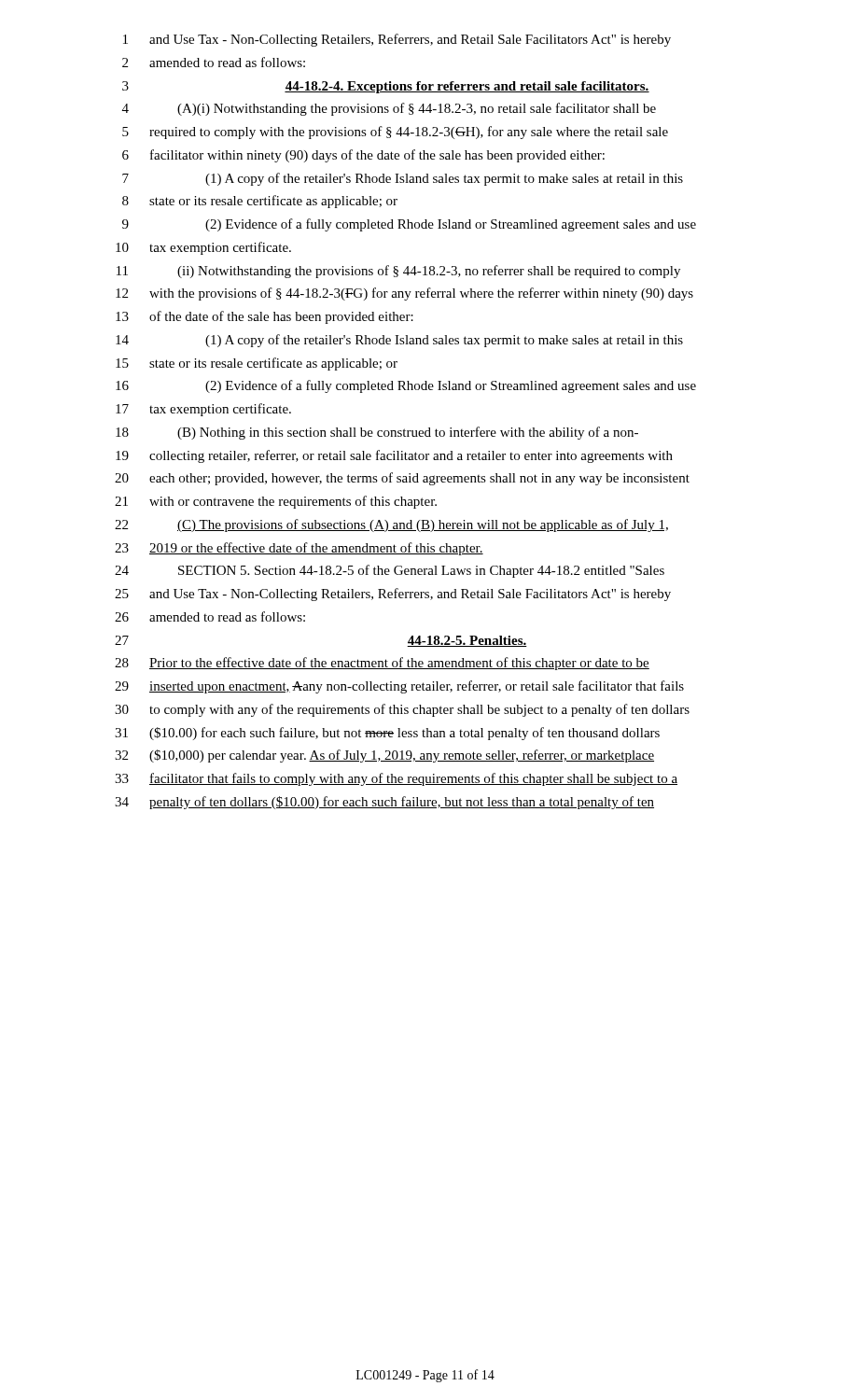The image size is (850, 1400).
Task: Find the text starting "20 each other;"
Action: coord(439,478)
